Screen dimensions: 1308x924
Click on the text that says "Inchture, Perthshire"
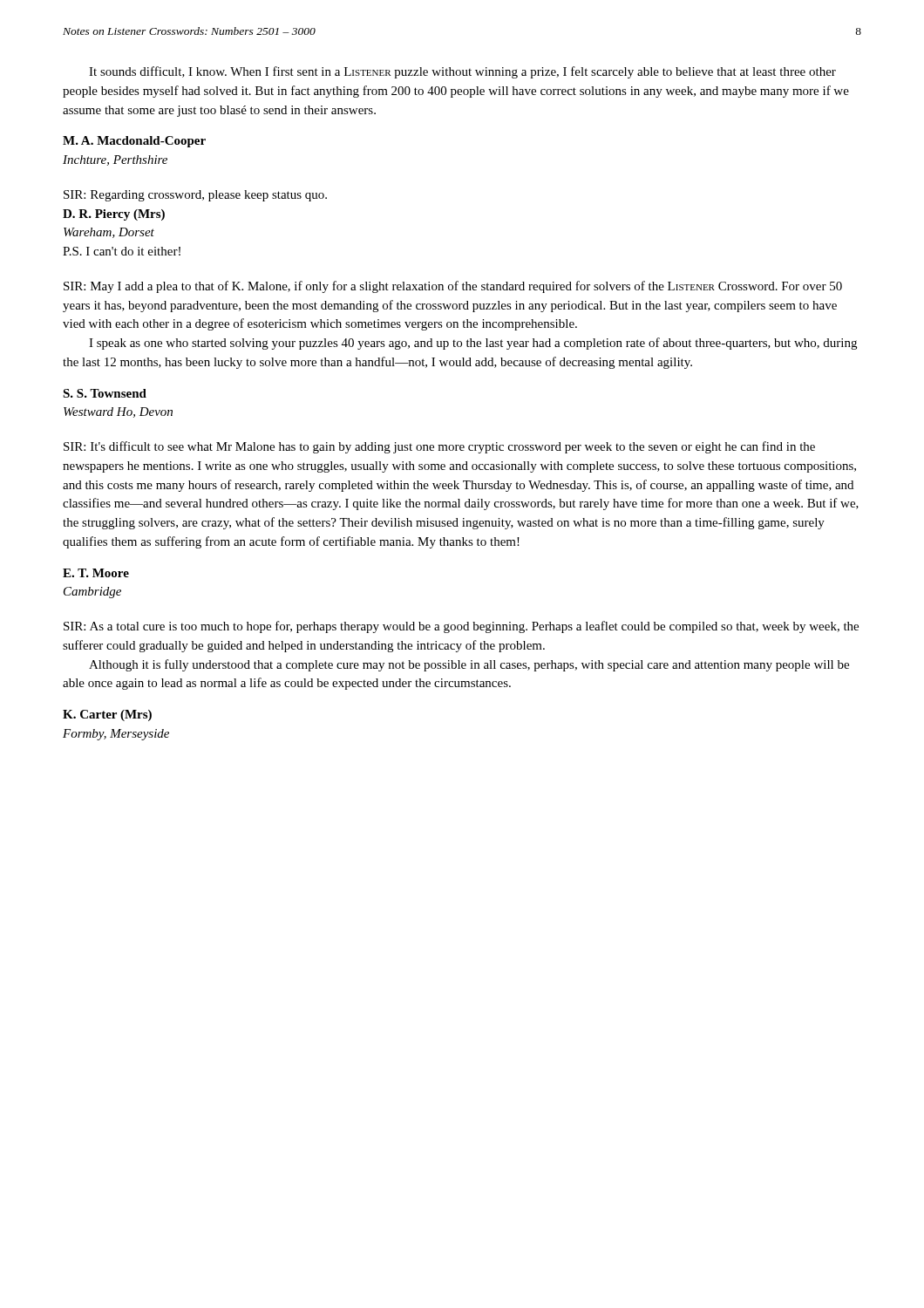pos(115,160)
